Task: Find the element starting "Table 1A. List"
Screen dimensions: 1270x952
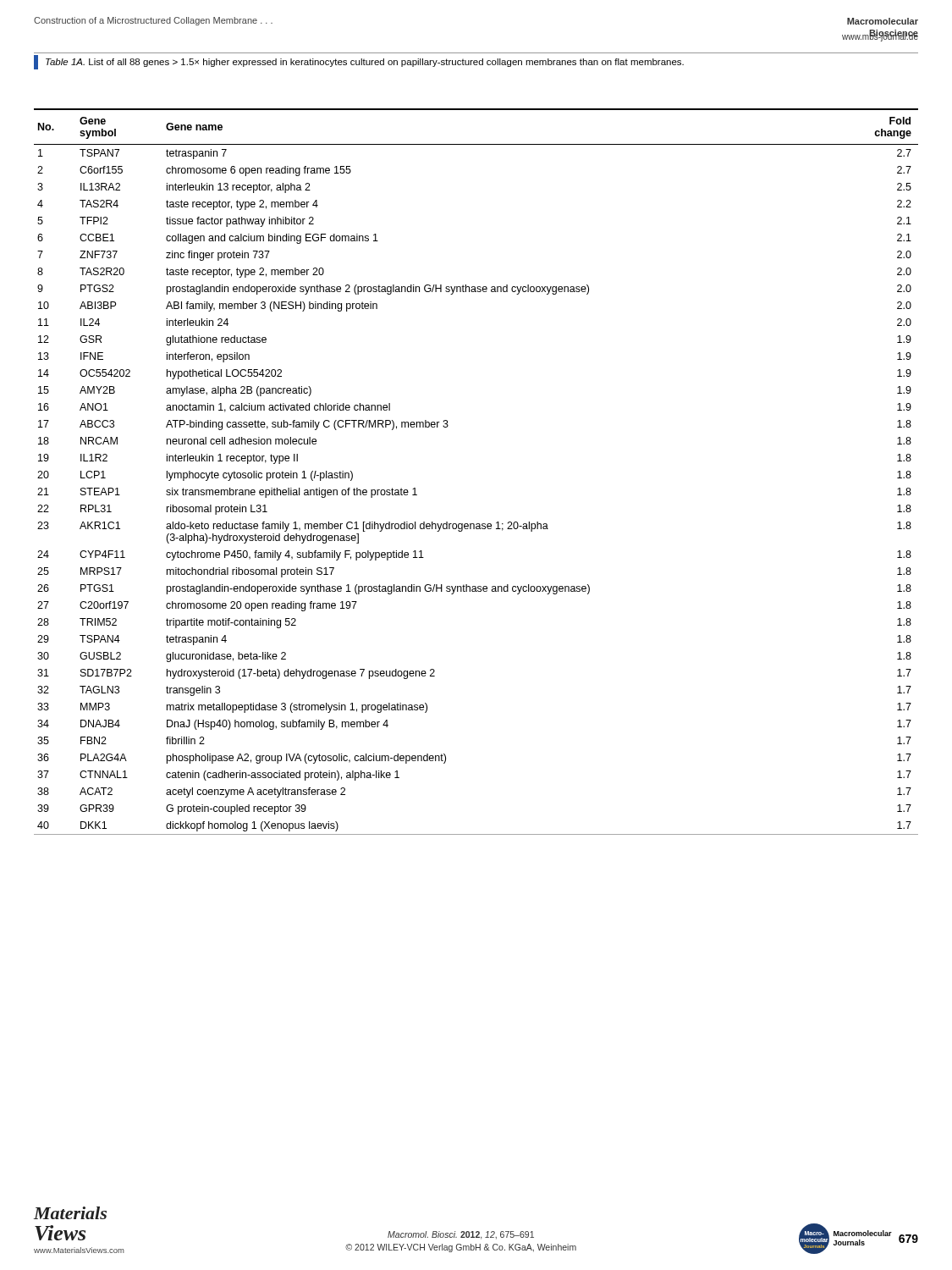Action: coord(359,62)
